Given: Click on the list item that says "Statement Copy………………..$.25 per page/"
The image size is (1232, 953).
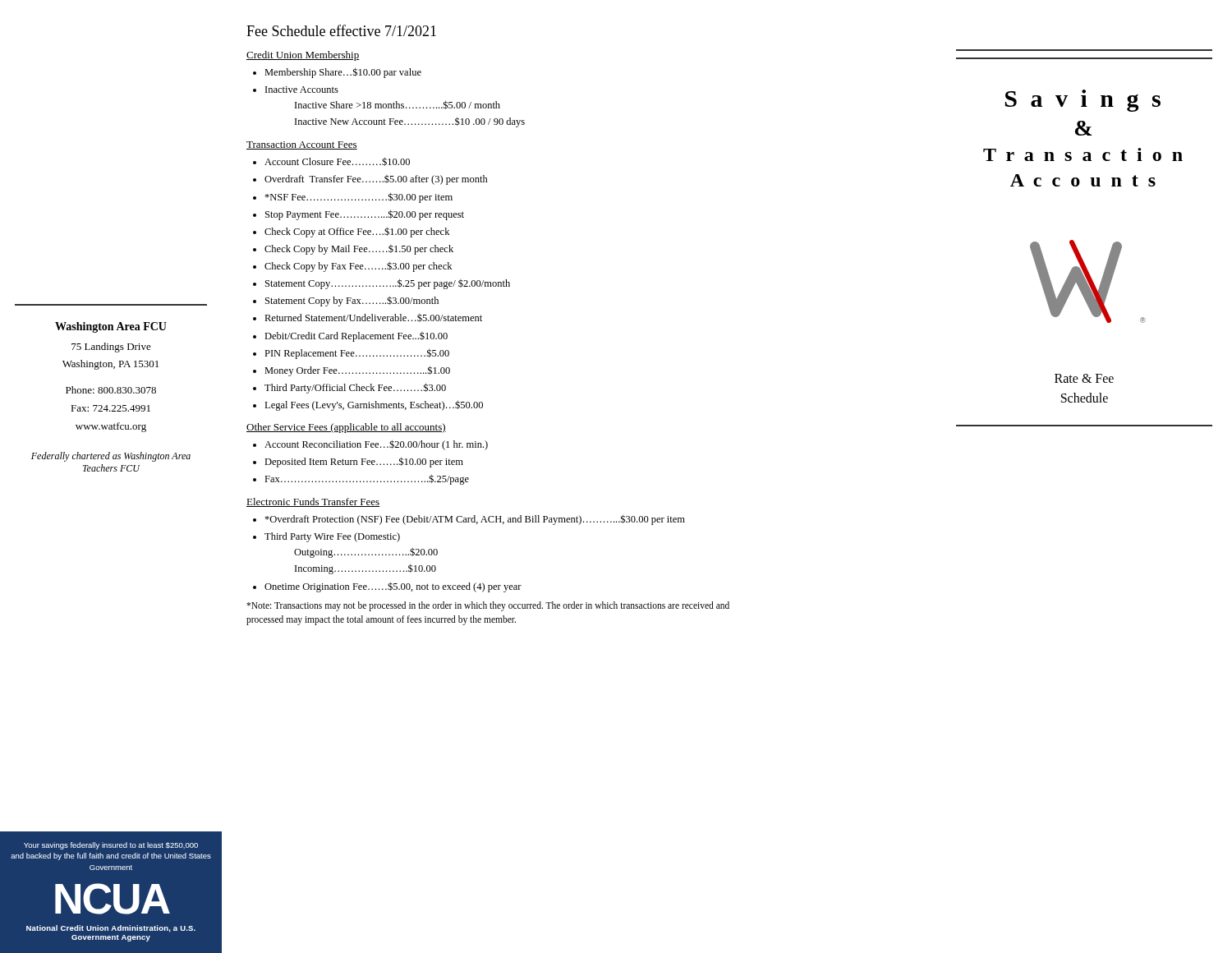Looking at the screenshot, I should (387, 284).
